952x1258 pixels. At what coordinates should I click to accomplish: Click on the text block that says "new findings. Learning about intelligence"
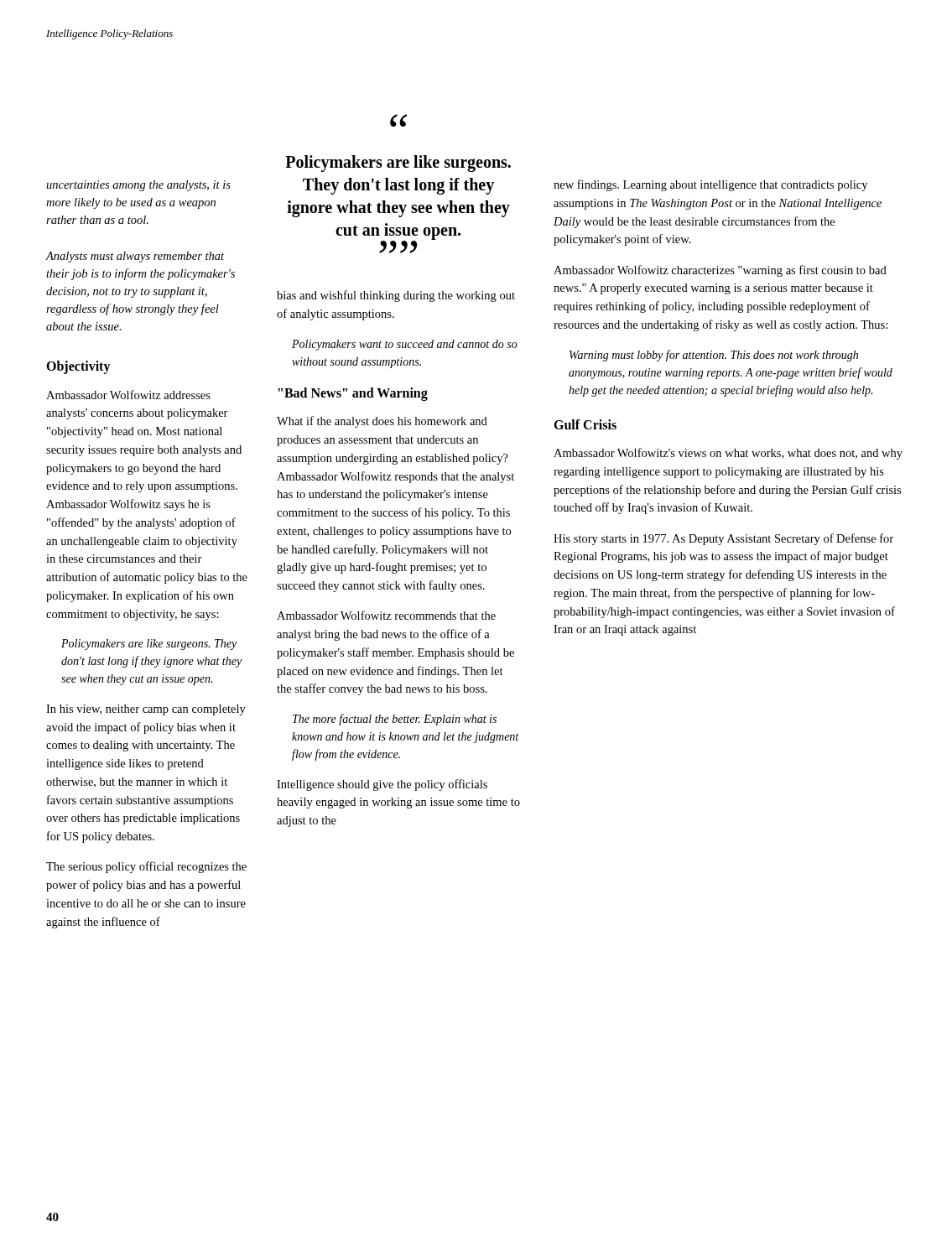(730, 213)
